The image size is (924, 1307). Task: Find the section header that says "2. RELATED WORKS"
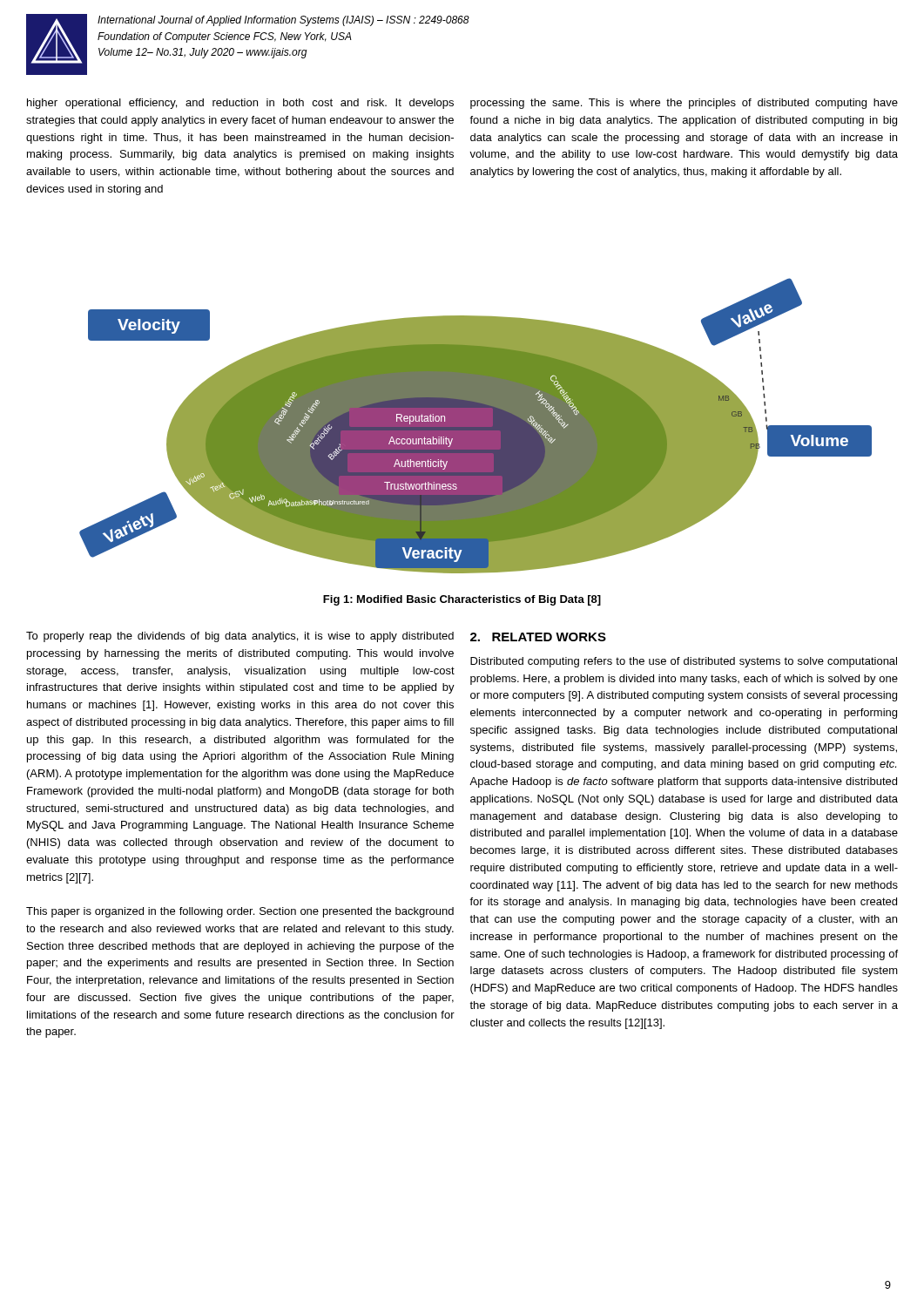pos(538,637)
